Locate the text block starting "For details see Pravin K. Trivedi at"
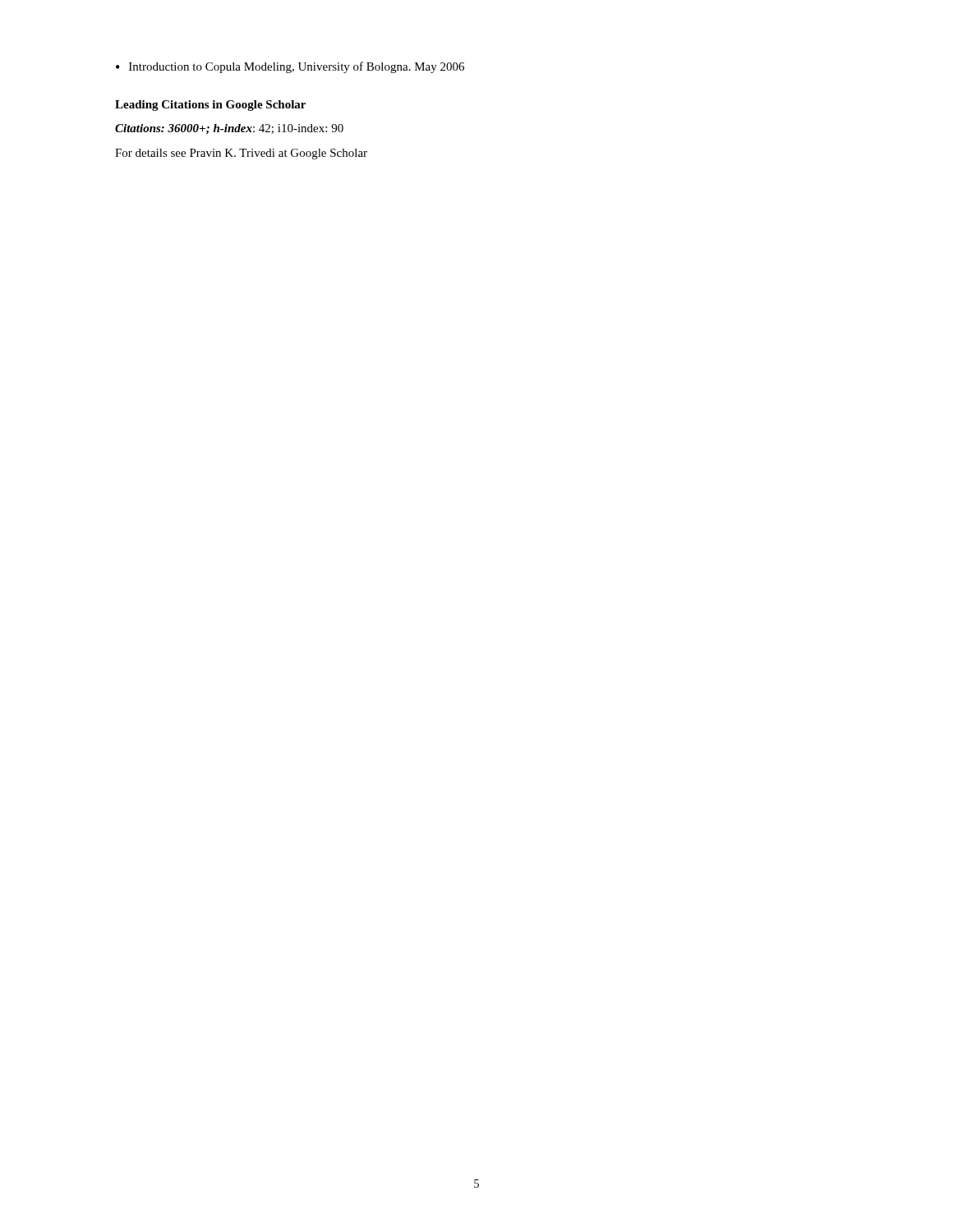This screenshot has width=953, height=1232. pyautogui.click(x=241, y=153)
